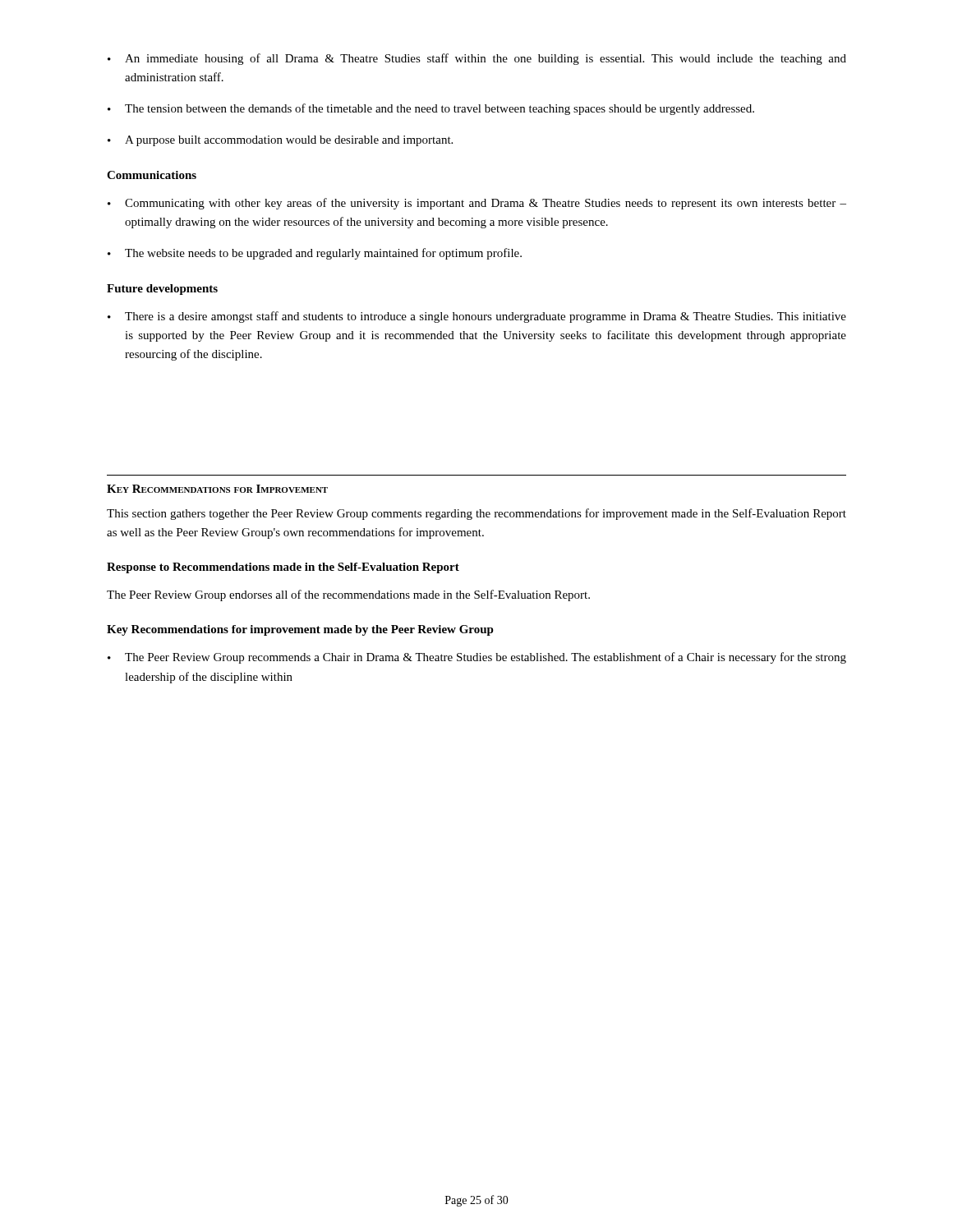Select the list item that says "• The tension between"
The width and height of the screenshot is (953, 1232).
(x=476, y=109)
